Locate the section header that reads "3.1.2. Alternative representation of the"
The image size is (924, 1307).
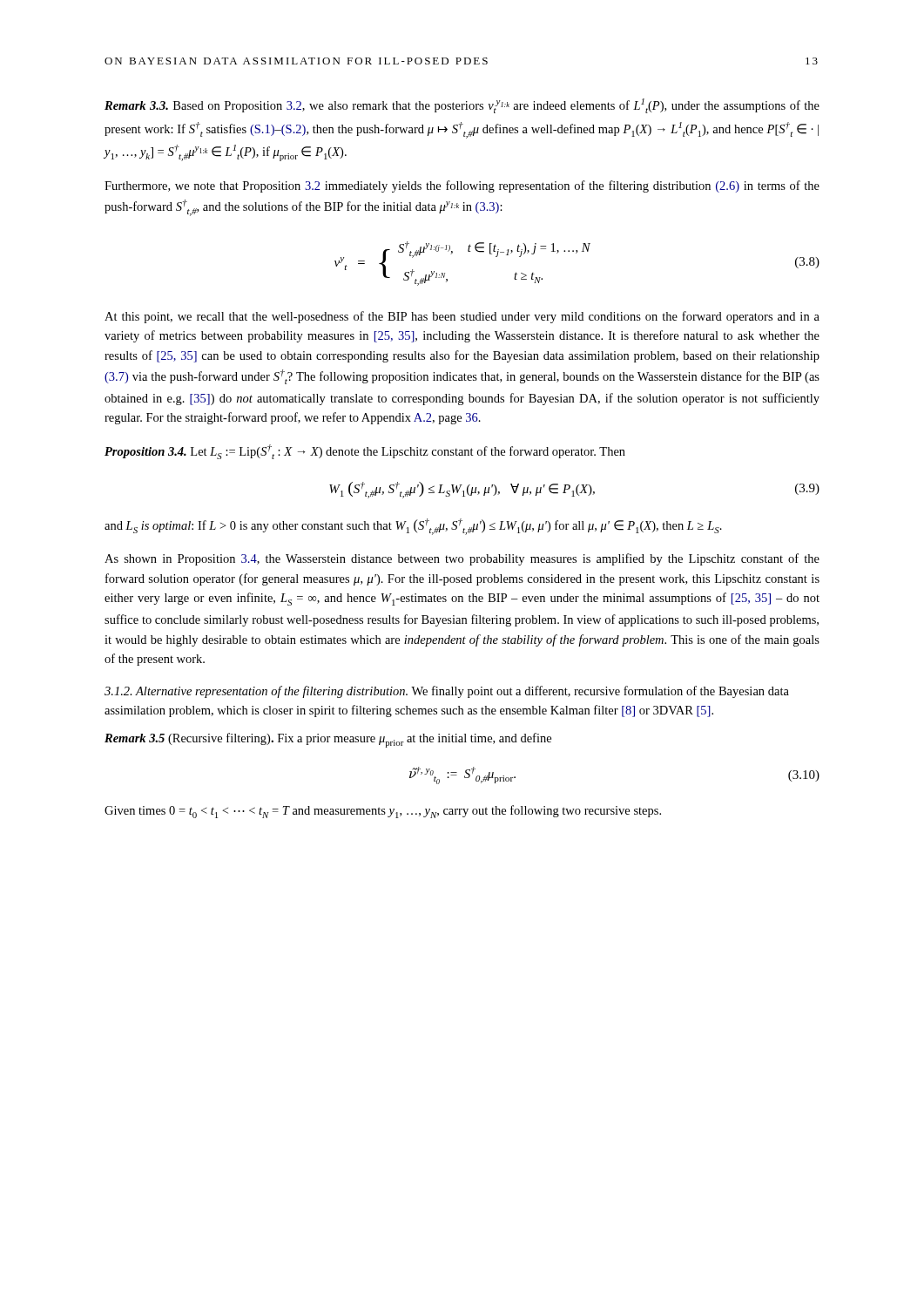447,700
